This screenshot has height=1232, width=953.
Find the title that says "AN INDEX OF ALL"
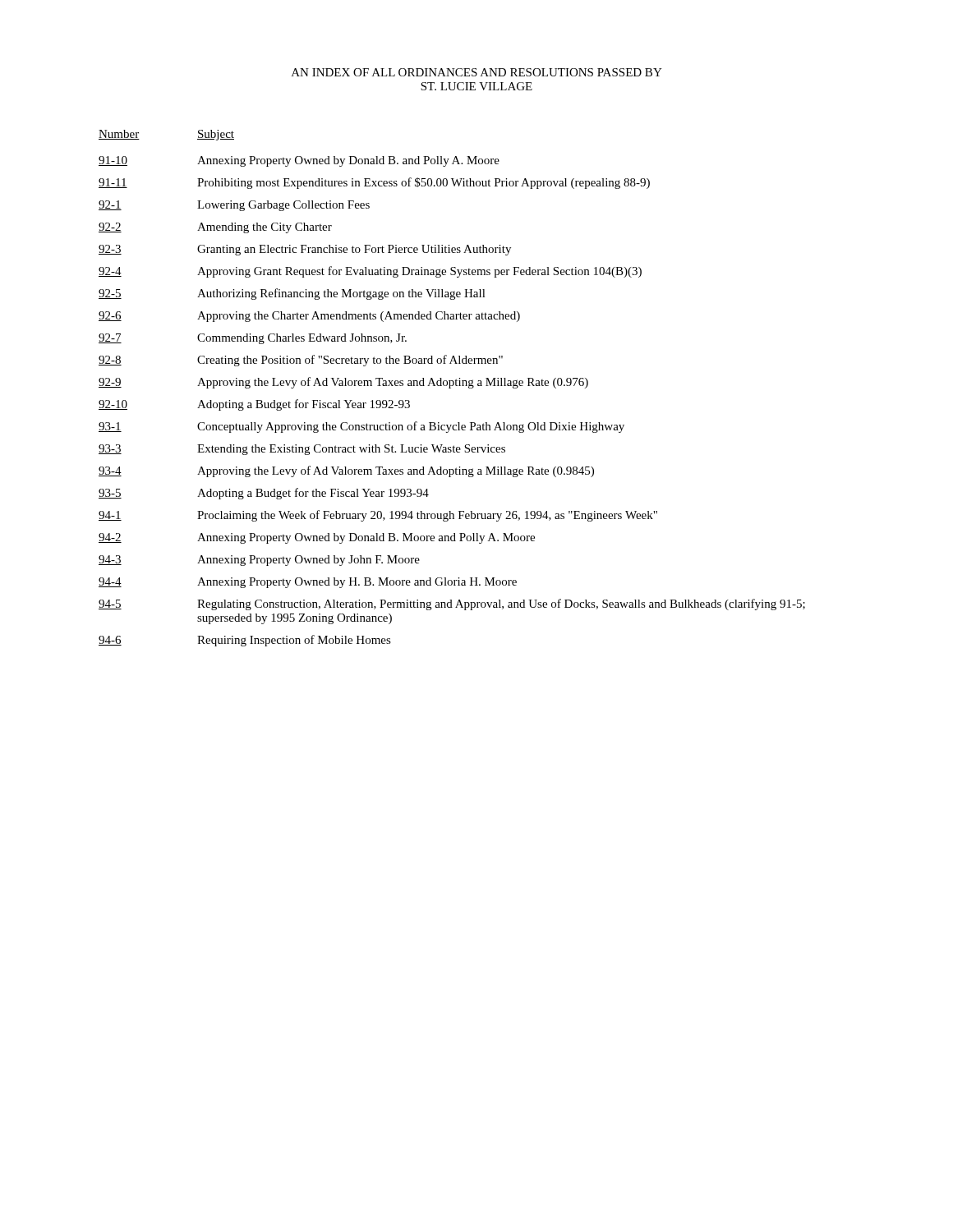pos(476,79)
